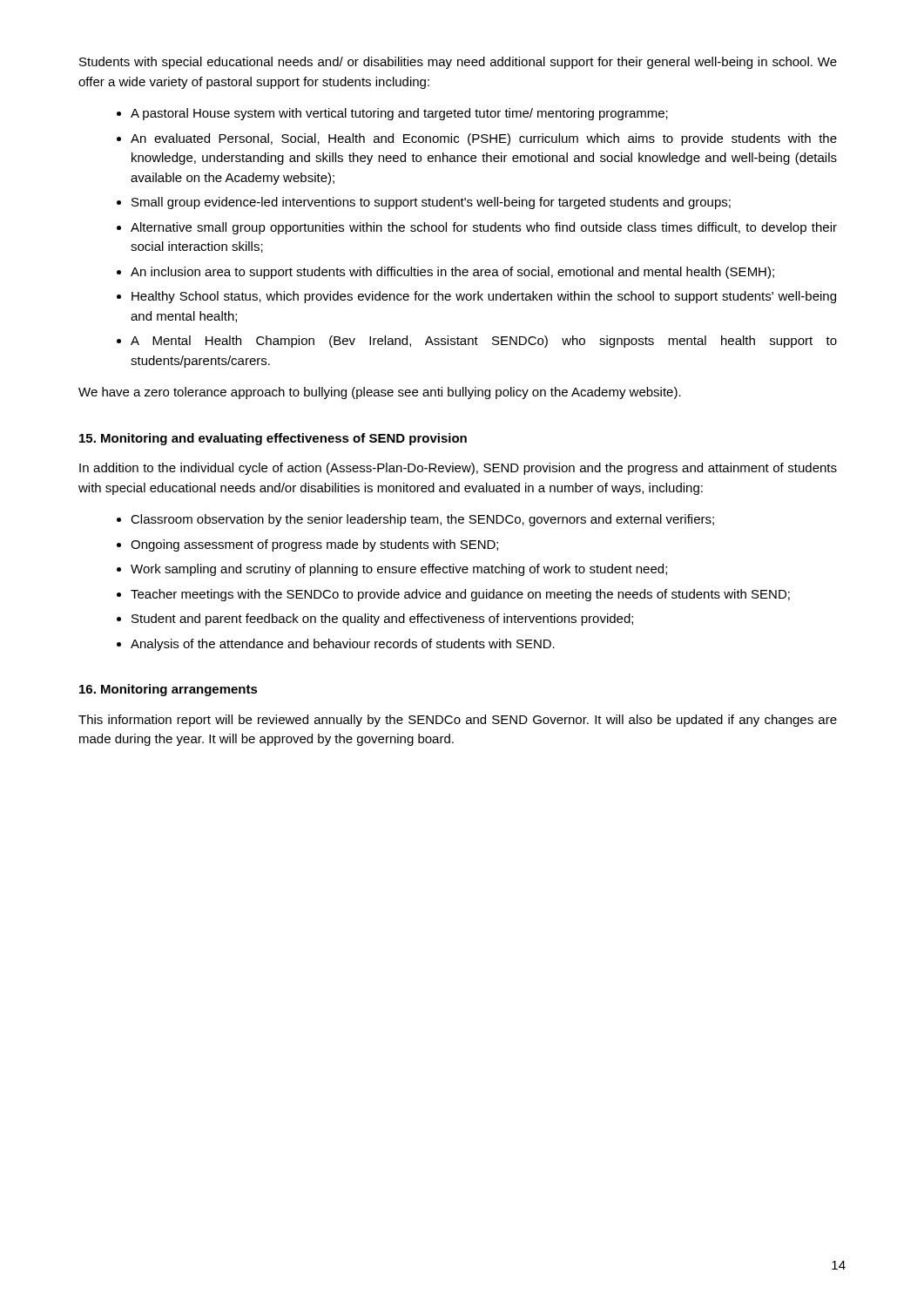Navigate to the passage starting "Classroom observation by the senior leadership team, the"
This screenshot has width=924, height=1307.
click(x=423, y=519)
